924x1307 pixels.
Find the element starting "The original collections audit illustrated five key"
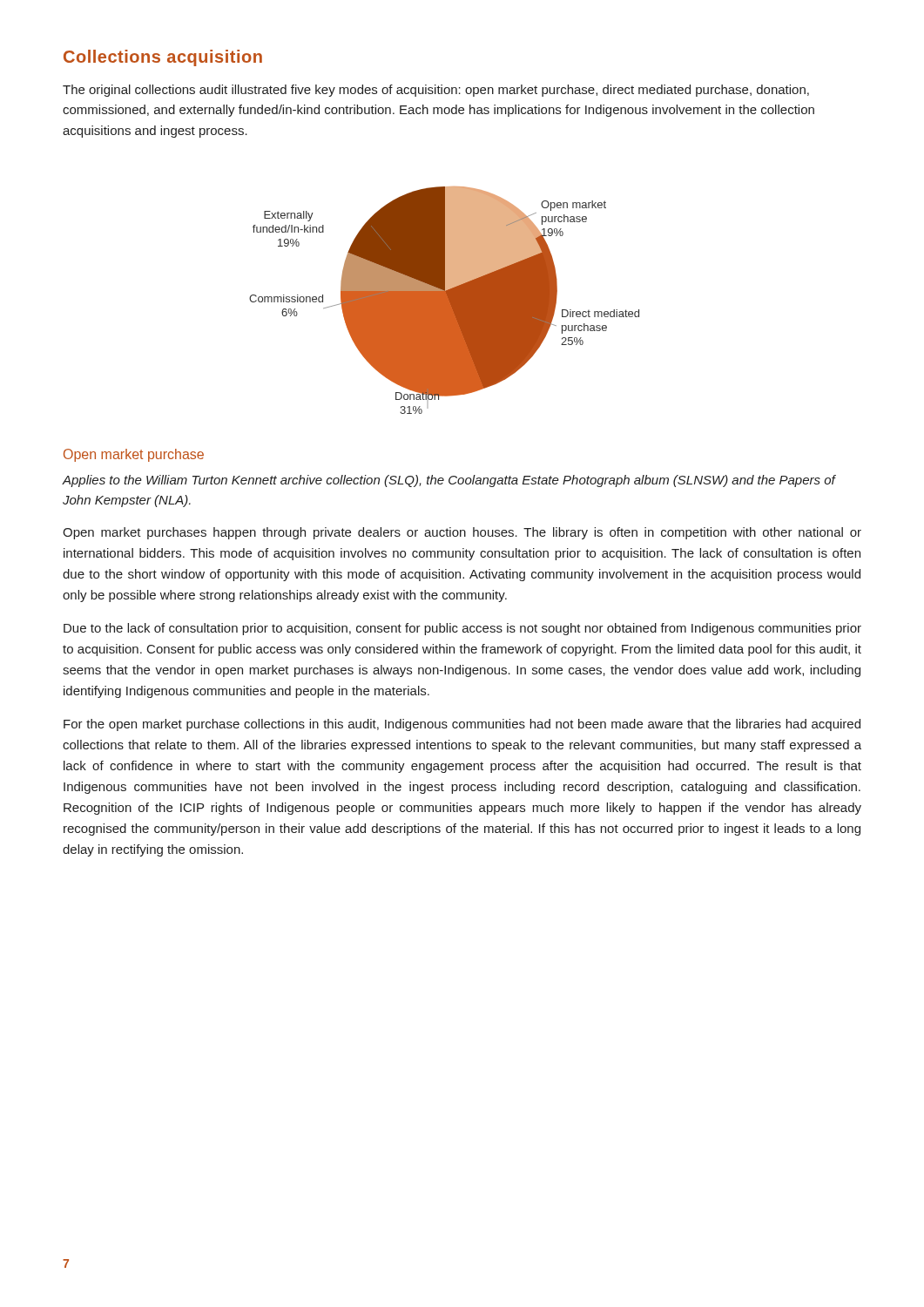439,110
